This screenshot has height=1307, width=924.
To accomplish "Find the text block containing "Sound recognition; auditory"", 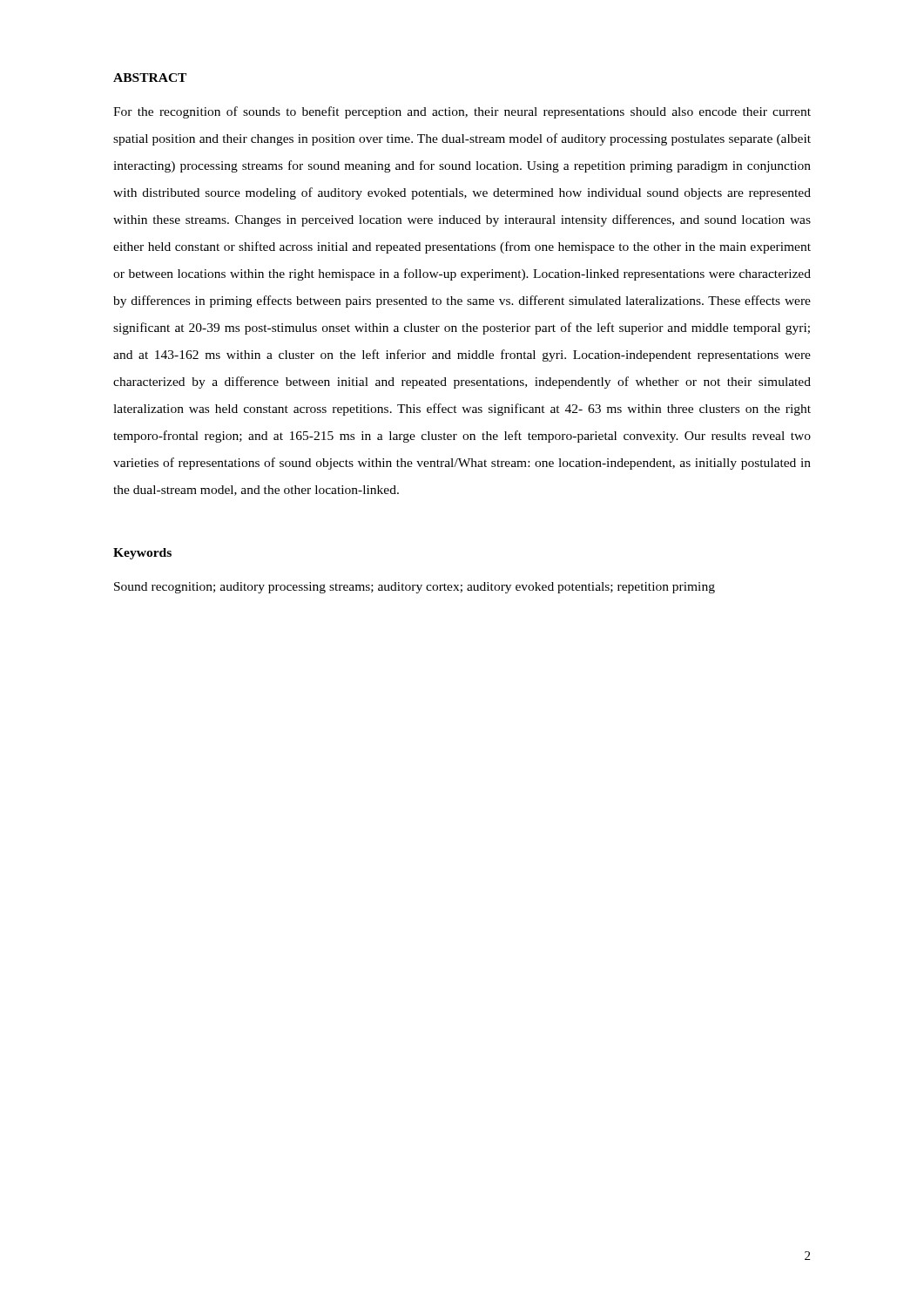I will (414, 586).
